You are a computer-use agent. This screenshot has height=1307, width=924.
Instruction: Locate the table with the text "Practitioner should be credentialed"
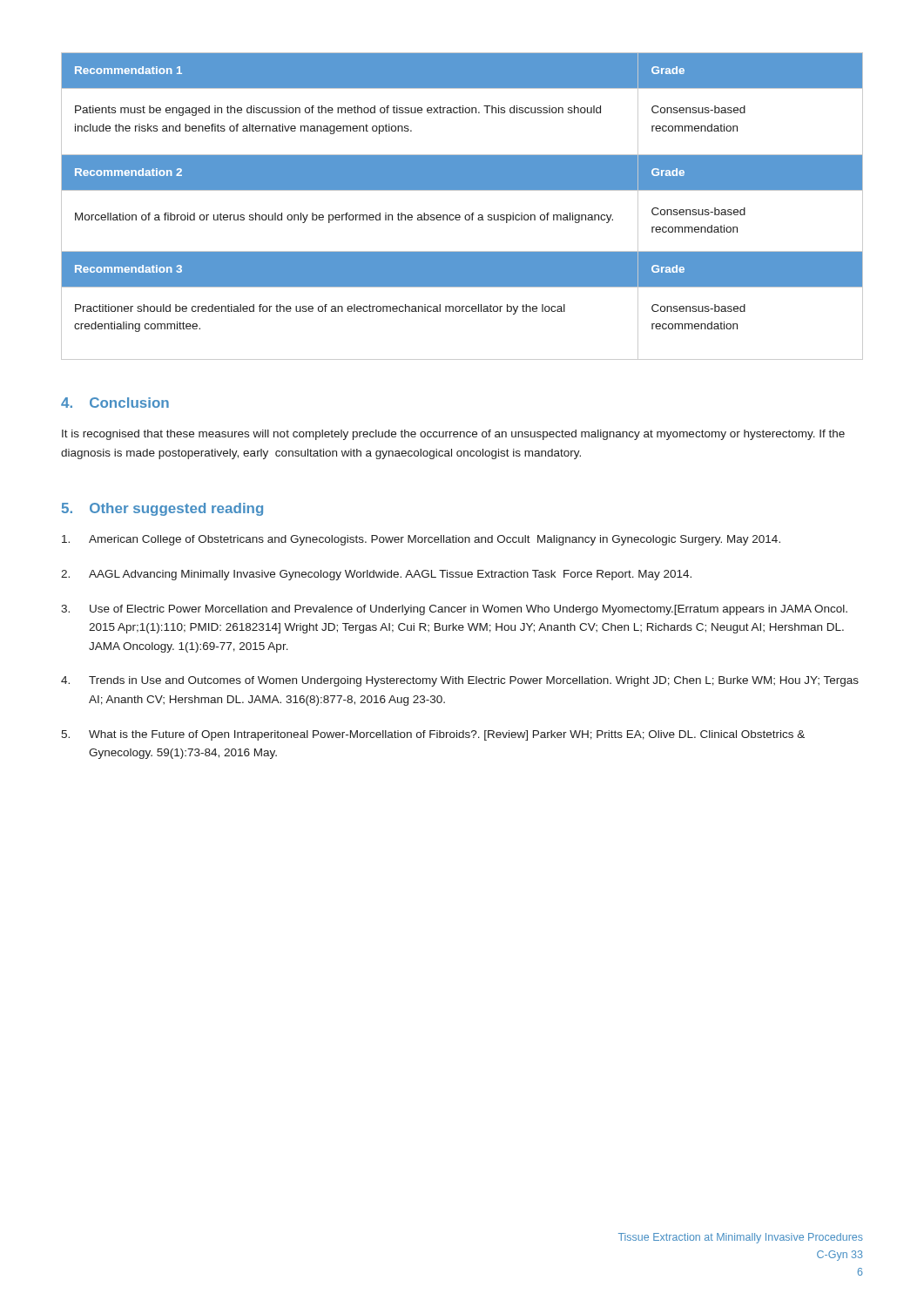(x=462, y=206)
